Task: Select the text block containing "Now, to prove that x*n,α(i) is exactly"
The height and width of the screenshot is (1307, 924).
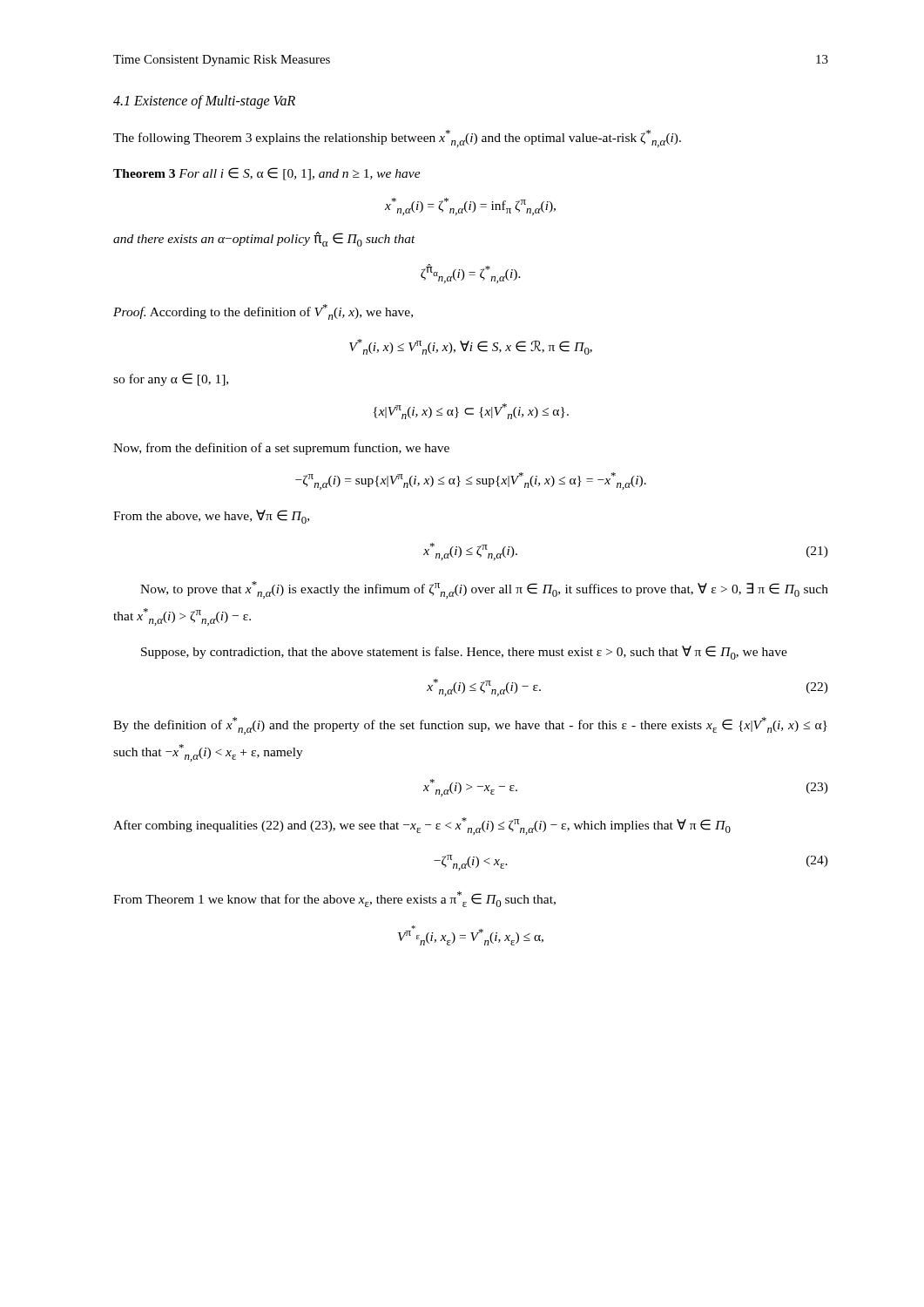Action: coord(471,602)
